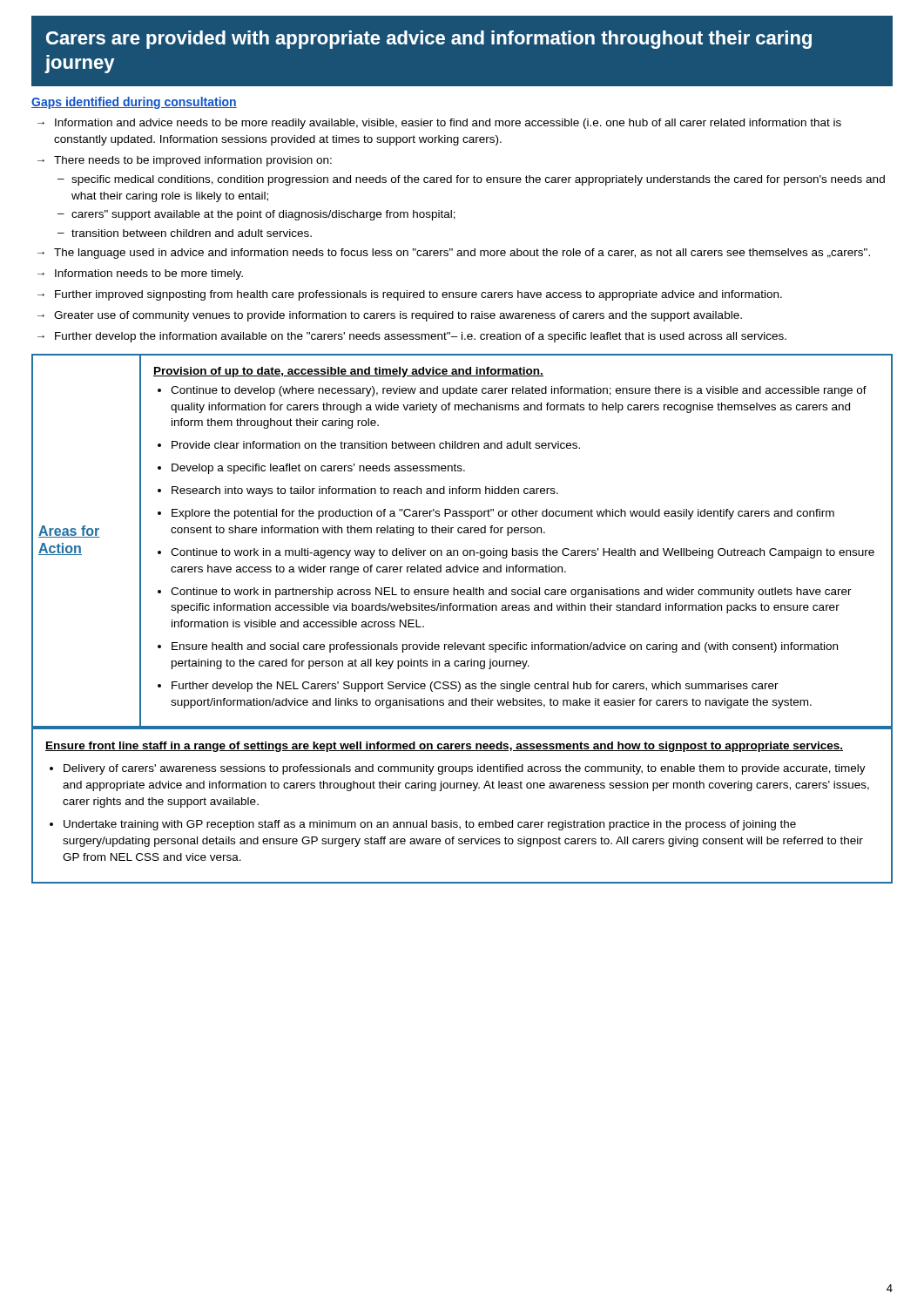Select the list item containing "– carers" support available"
This screenshot has width=924, height=1307.
click(x=257, y=215)
